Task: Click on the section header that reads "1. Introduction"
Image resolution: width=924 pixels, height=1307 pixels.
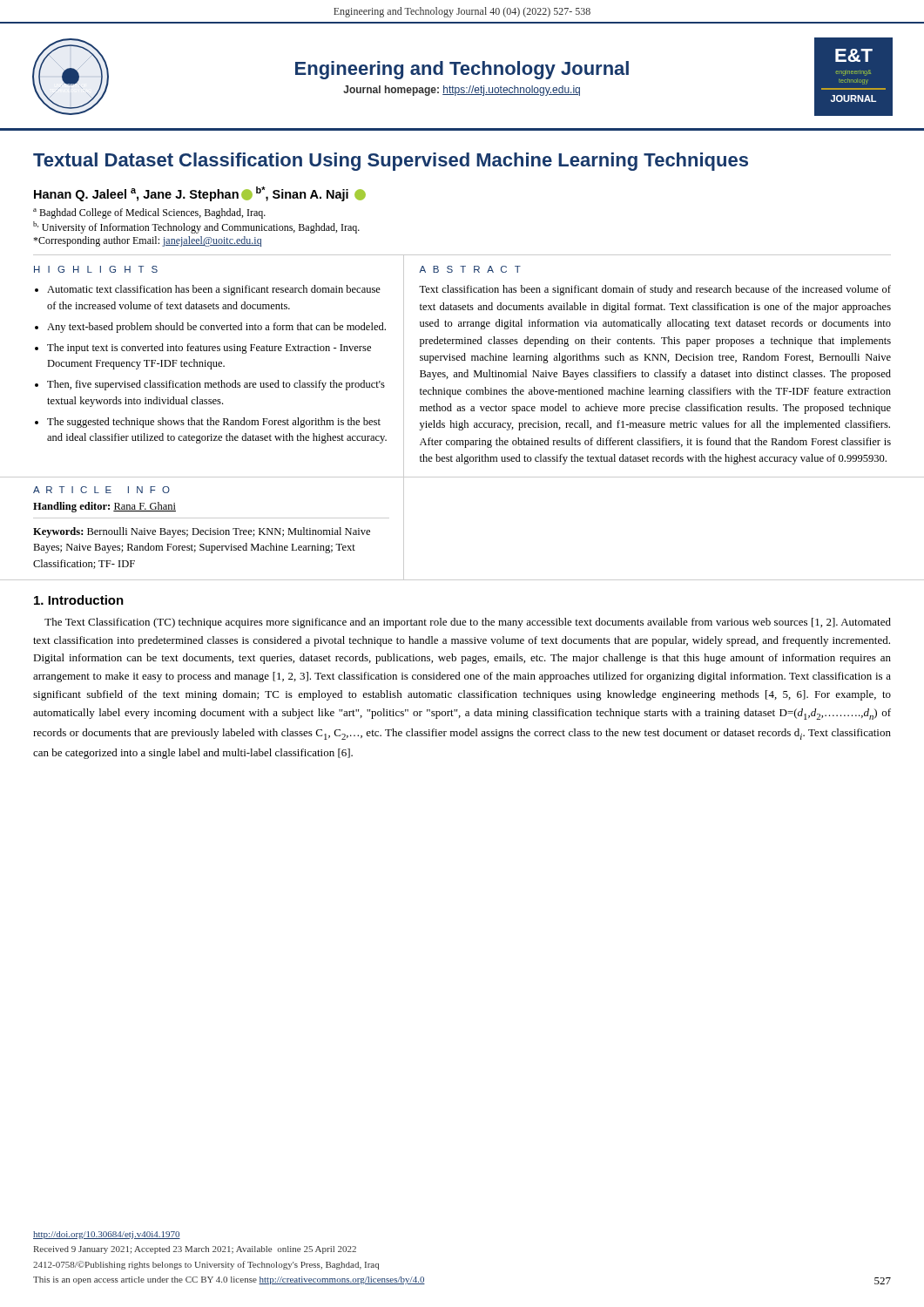Action: click(x=78, y=600)
